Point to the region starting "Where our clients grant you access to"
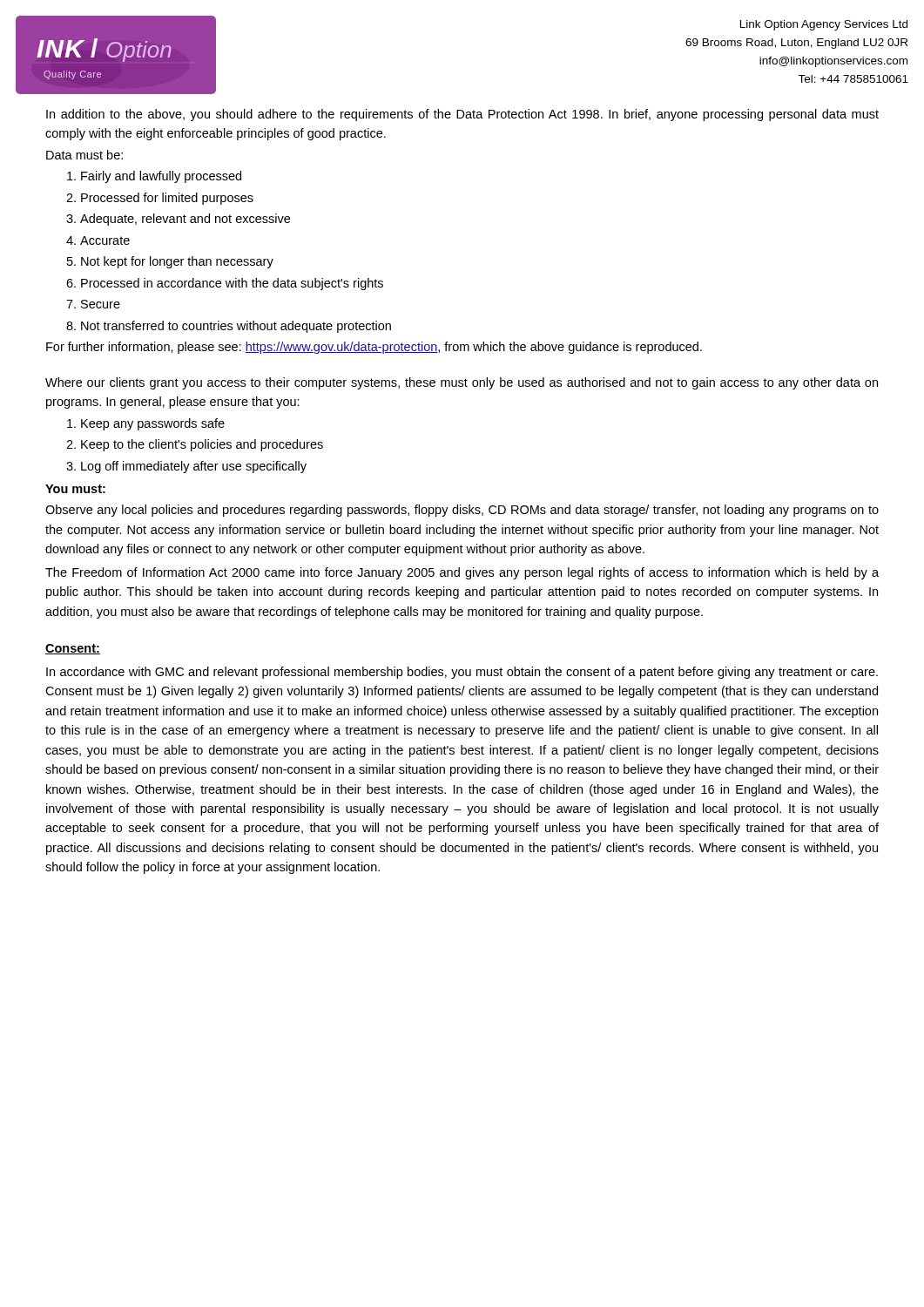The image size is (924, 1307). click(x=462, y=392)
